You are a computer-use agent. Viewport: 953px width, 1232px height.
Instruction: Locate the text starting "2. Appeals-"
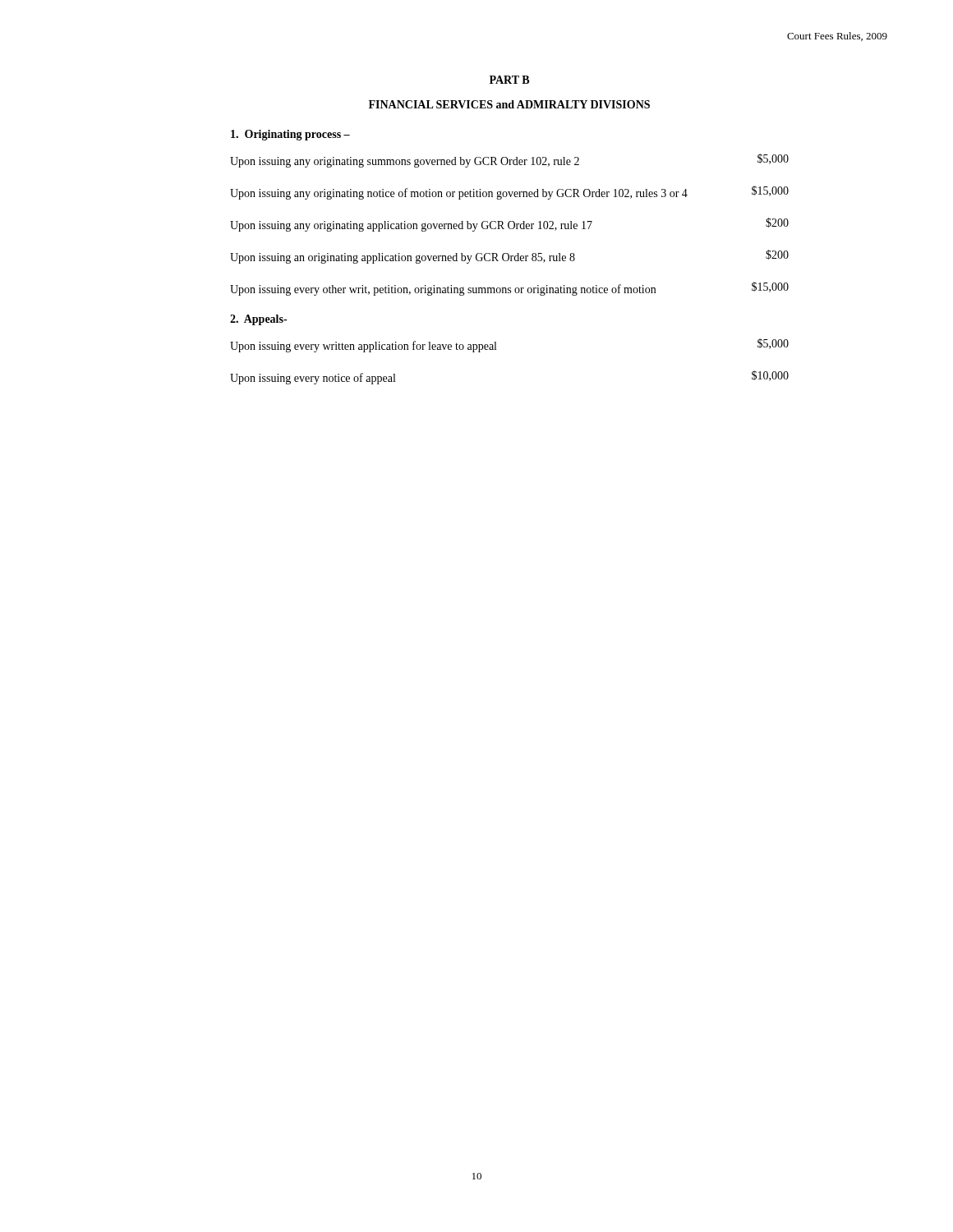(x=259, y=319)
